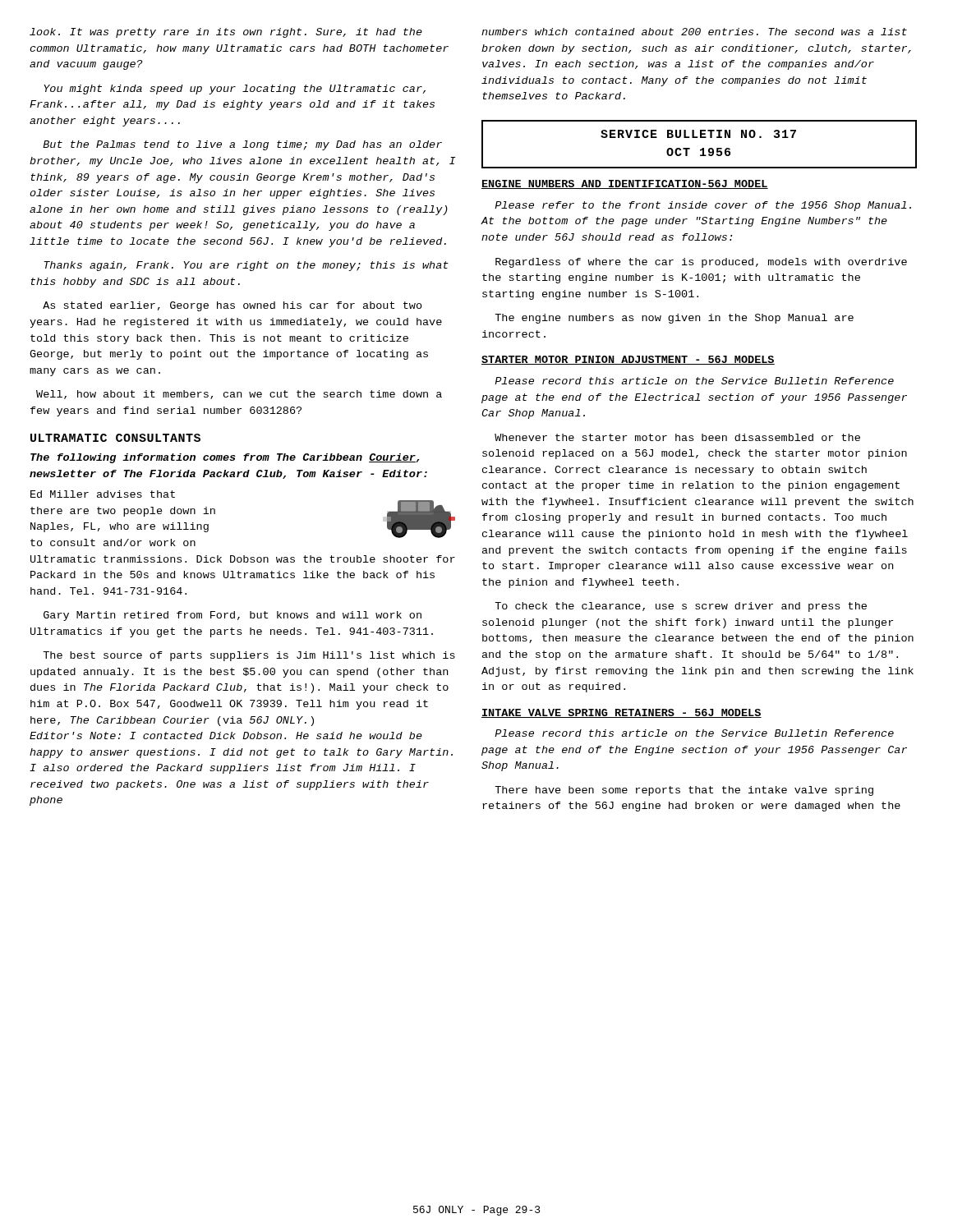Click on the section header that says "ULTRAMATIC CONSULTANTS"
Viewport: 953px width, 1232px height.
[115, 439]
